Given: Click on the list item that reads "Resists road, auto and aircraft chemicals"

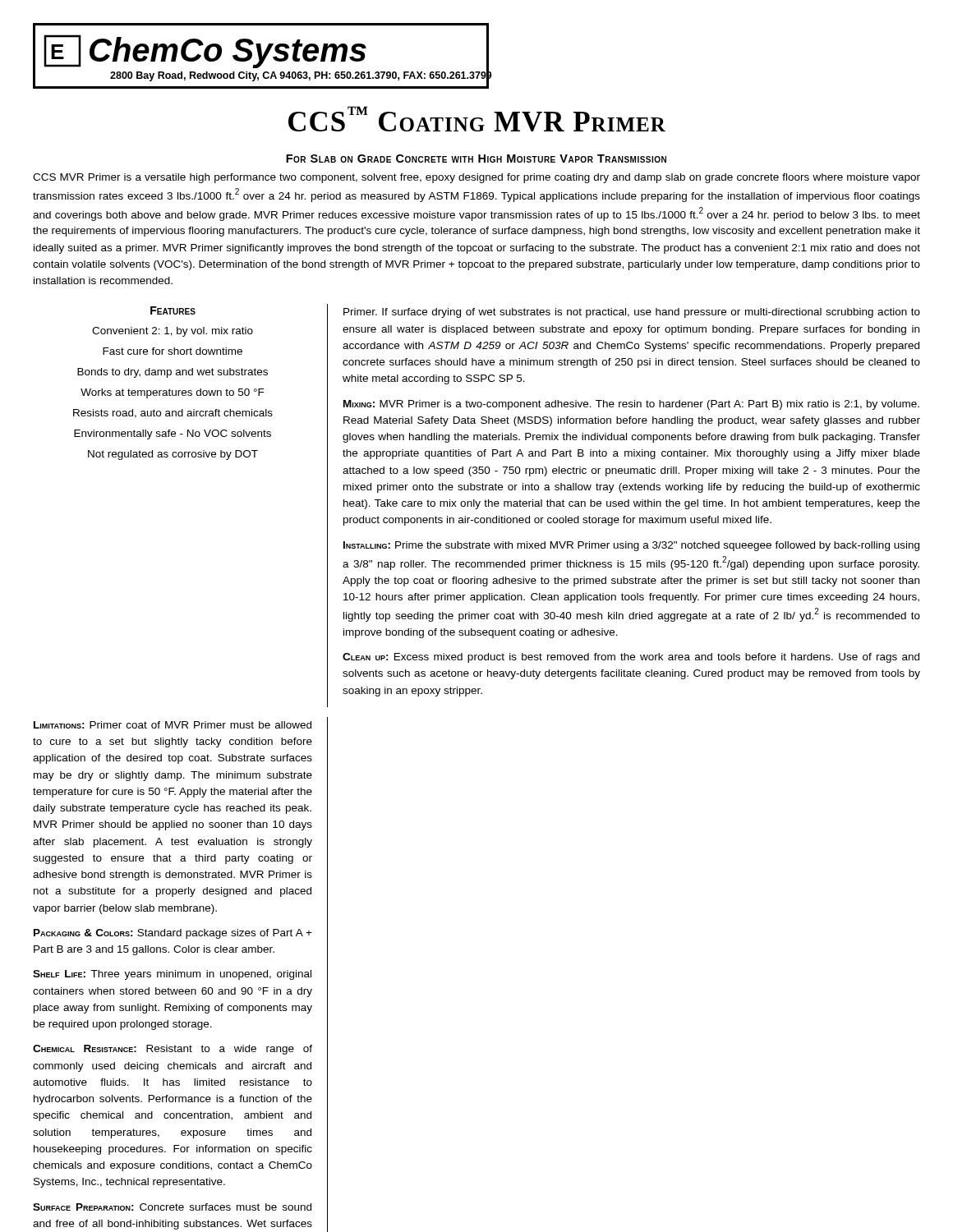Looking at the screenshot, I should coord(172,413).
